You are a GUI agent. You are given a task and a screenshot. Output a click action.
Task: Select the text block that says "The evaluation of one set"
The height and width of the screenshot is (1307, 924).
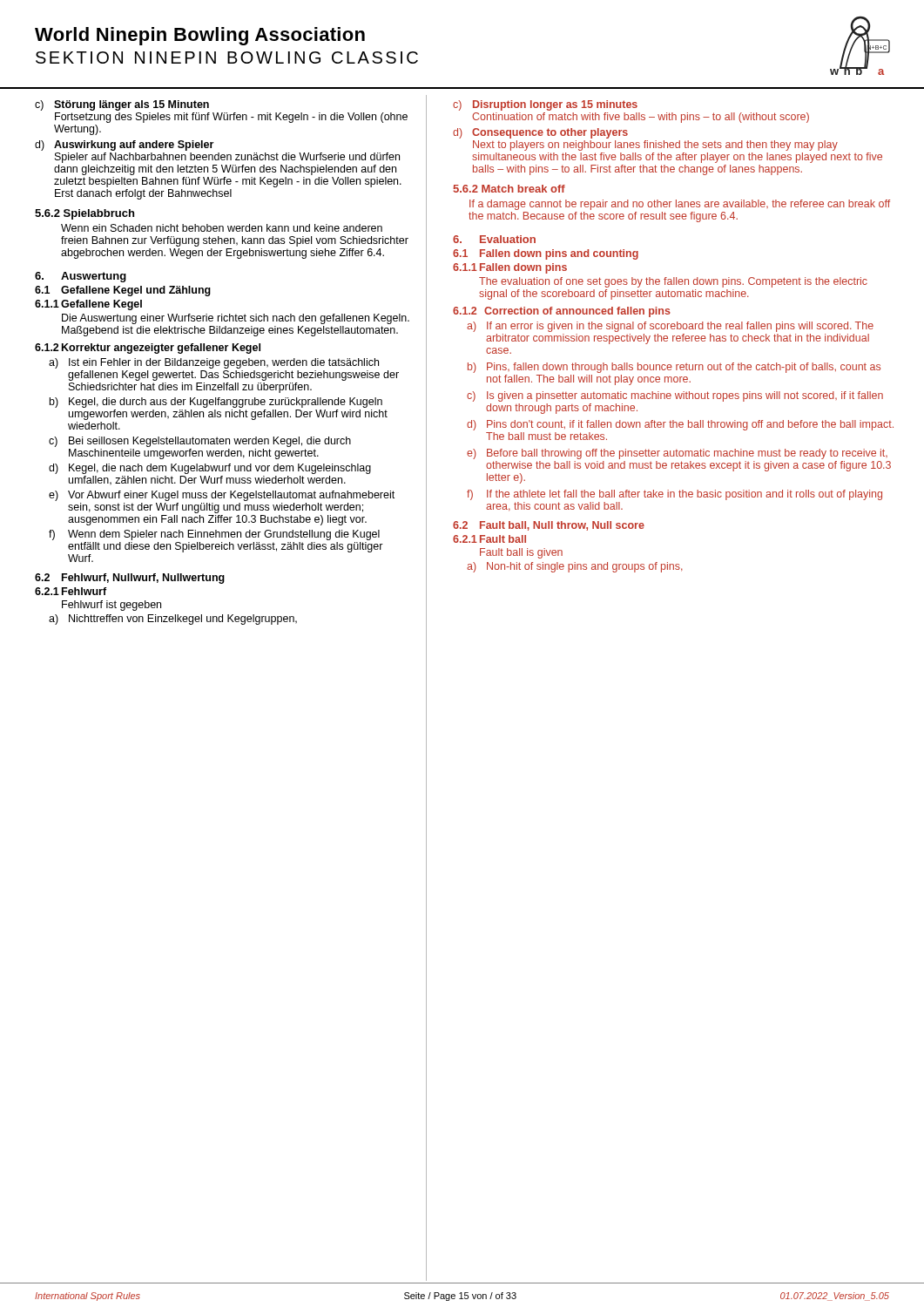[x=673, y=288]
